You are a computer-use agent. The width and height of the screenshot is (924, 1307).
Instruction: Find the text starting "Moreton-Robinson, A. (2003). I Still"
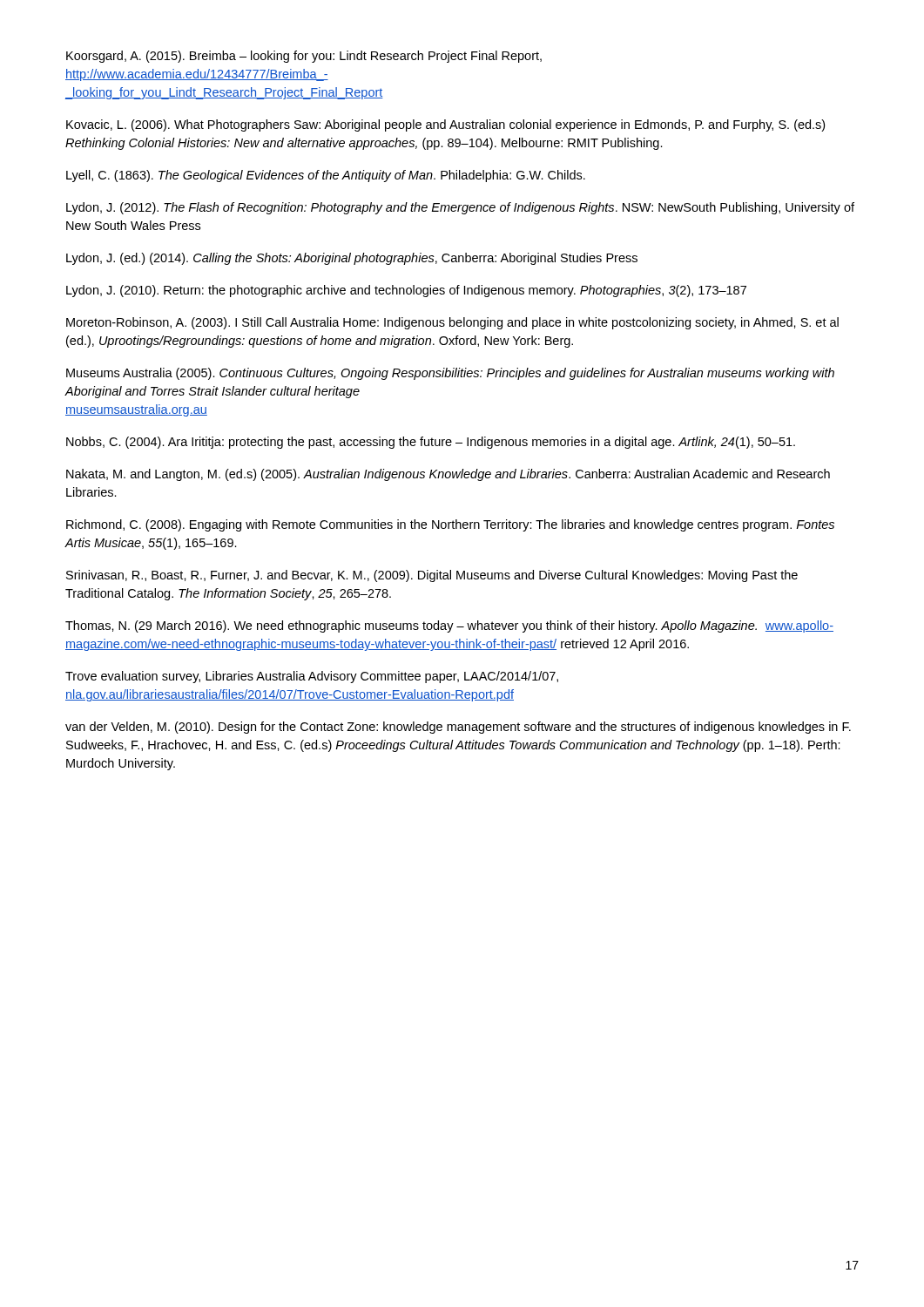452,332
